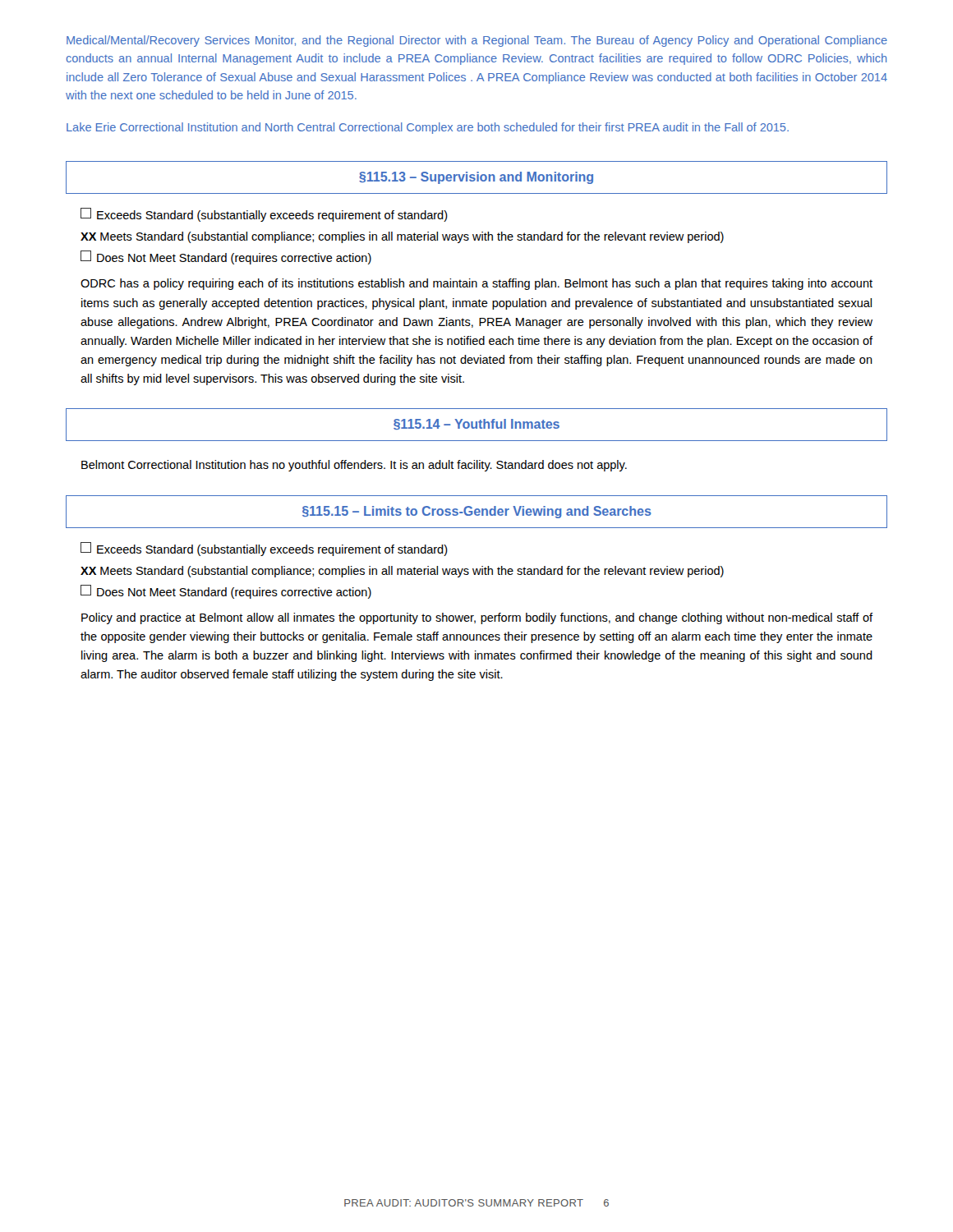
Task: Select the element starting "ODRC has a policy requiring each of"
Action: click(x=476, y=331)
